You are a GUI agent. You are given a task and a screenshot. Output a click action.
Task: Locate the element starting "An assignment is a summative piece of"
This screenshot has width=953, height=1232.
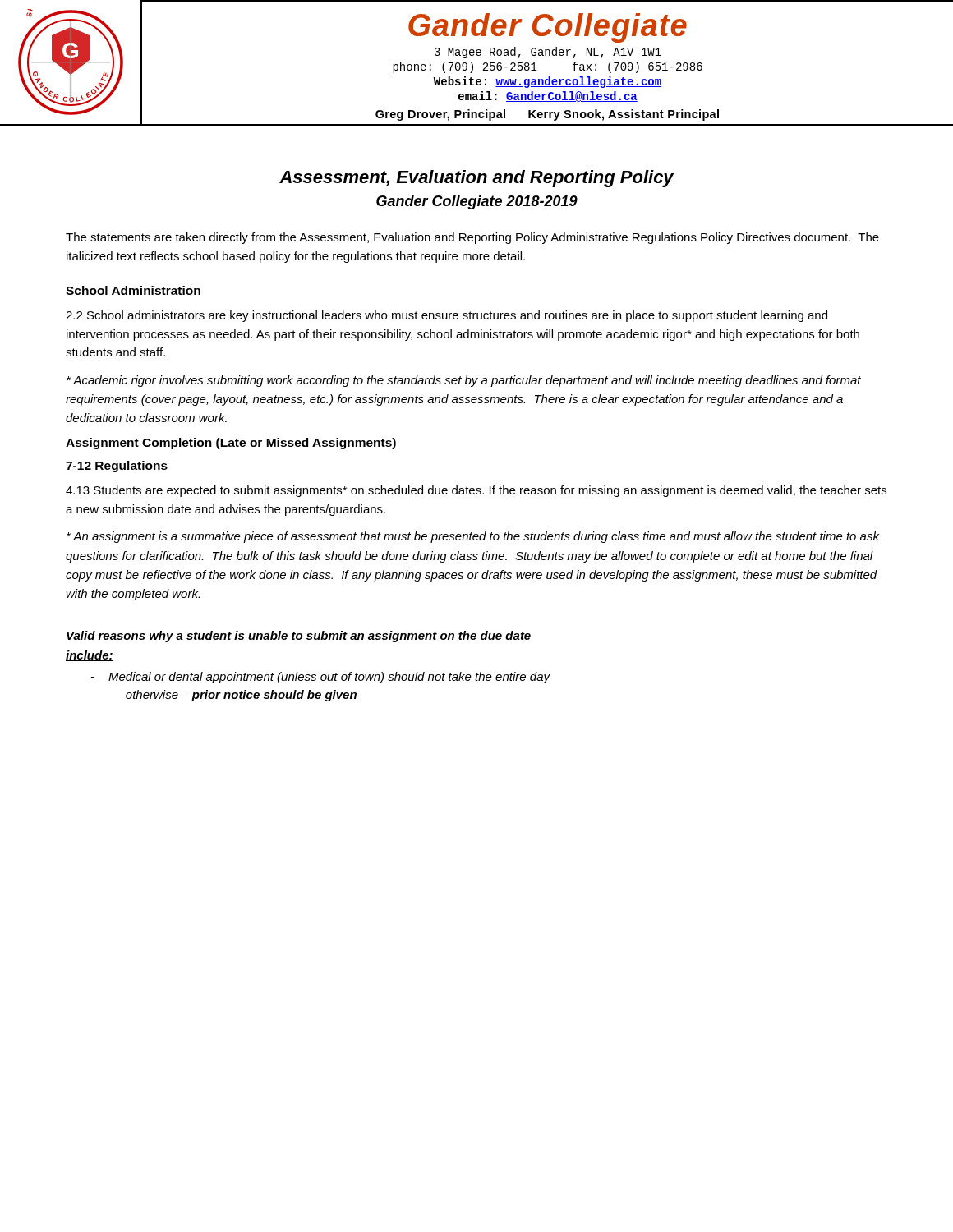point(472,565)
